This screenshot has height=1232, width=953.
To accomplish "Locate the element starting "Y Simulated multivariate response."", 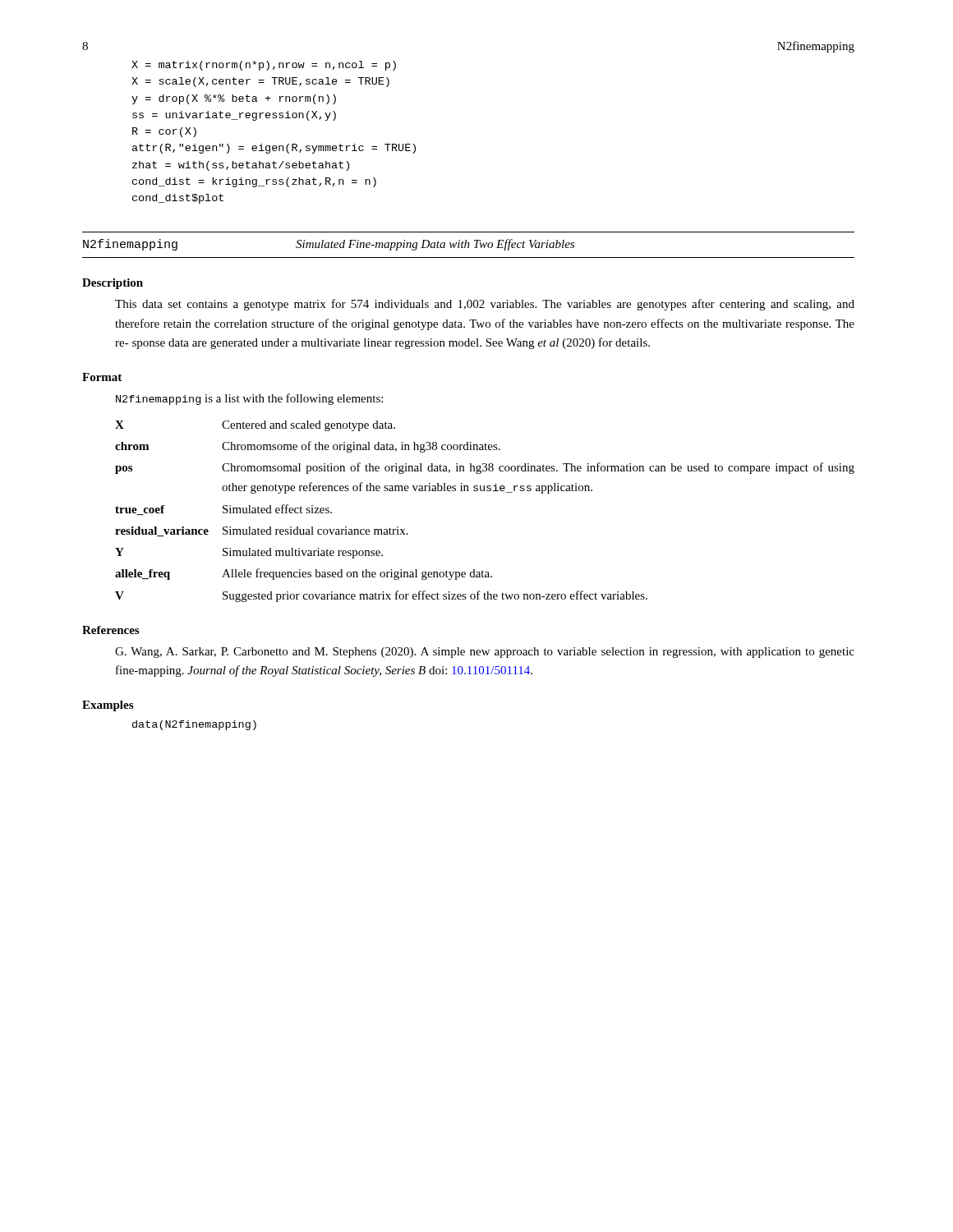I will coord(249,553).
